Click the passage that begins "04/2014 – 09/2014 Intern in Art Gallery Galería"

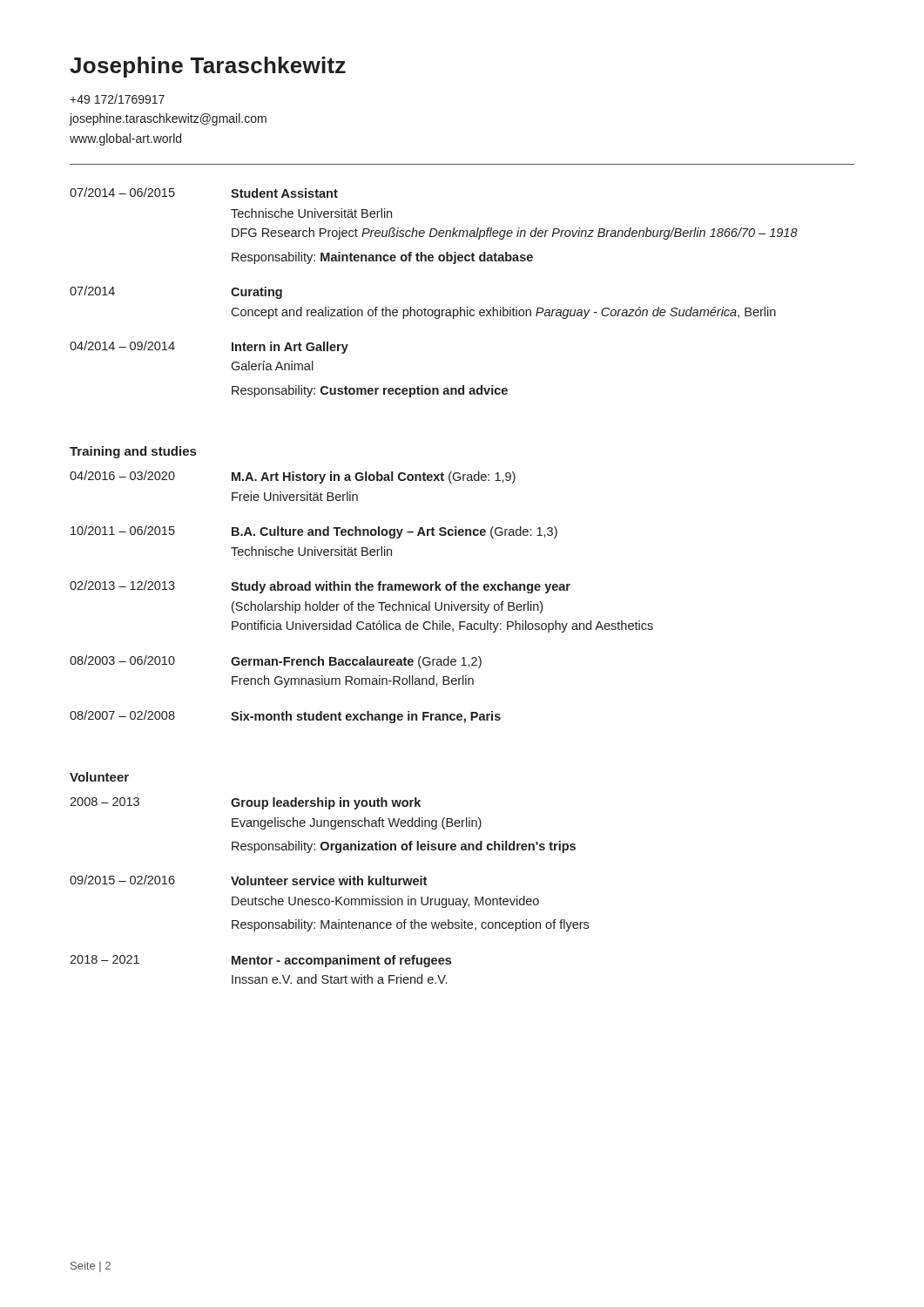(x=289, y=369)
